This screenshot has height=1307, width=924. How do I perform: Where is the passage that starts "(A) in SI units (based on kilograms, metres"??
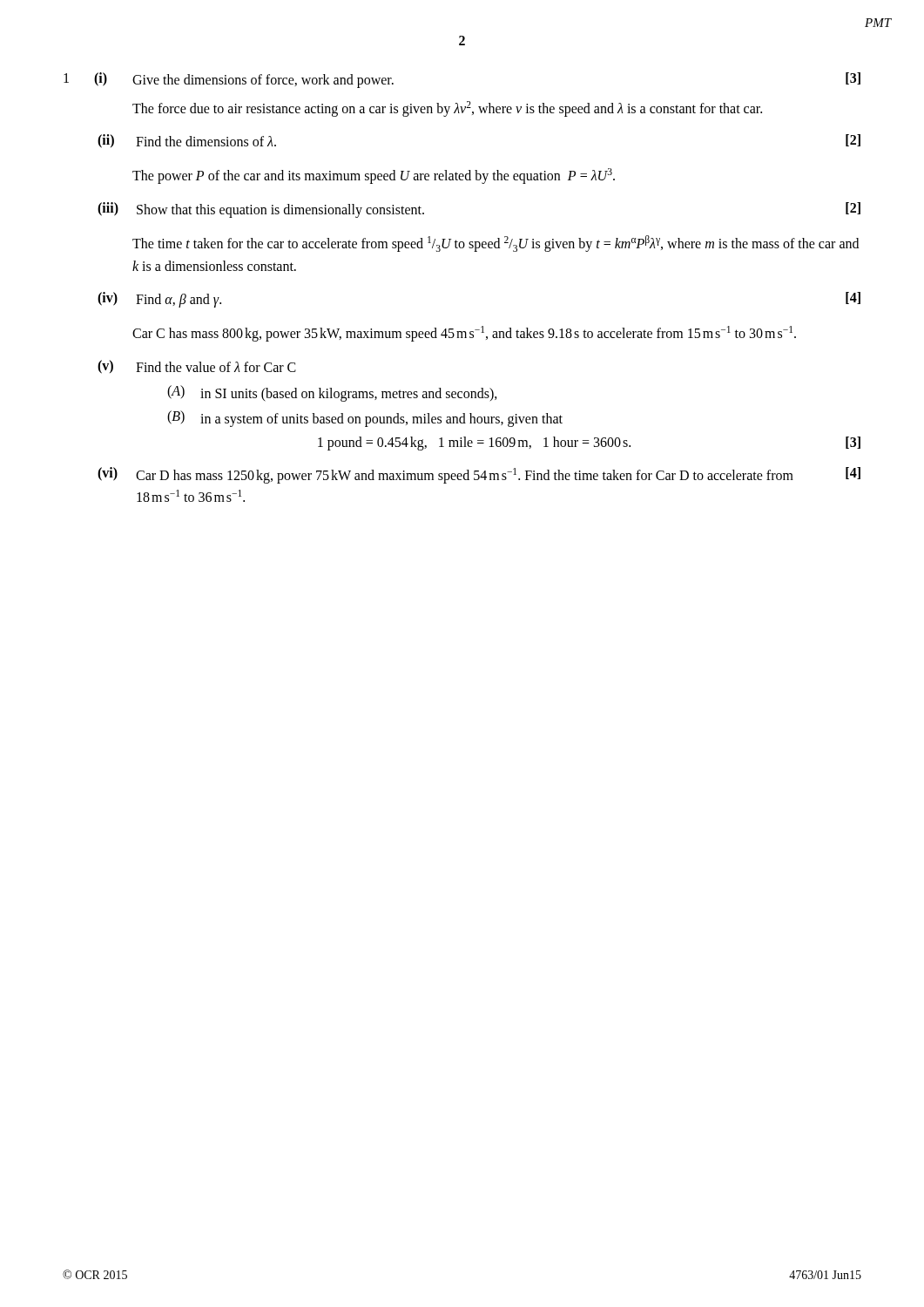332,393
